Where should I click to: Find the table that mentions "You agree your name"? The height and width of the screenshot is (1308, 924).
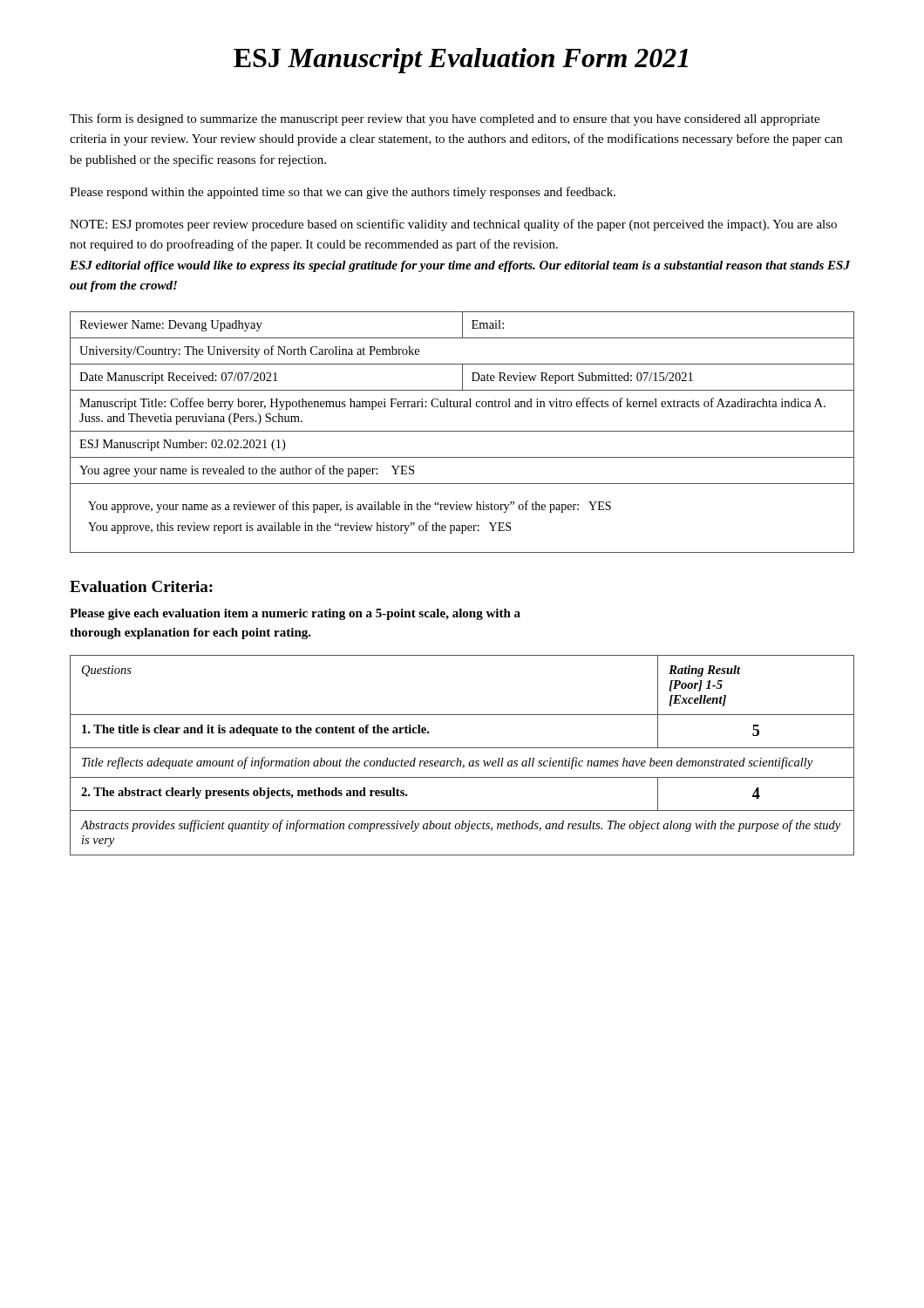462,432
